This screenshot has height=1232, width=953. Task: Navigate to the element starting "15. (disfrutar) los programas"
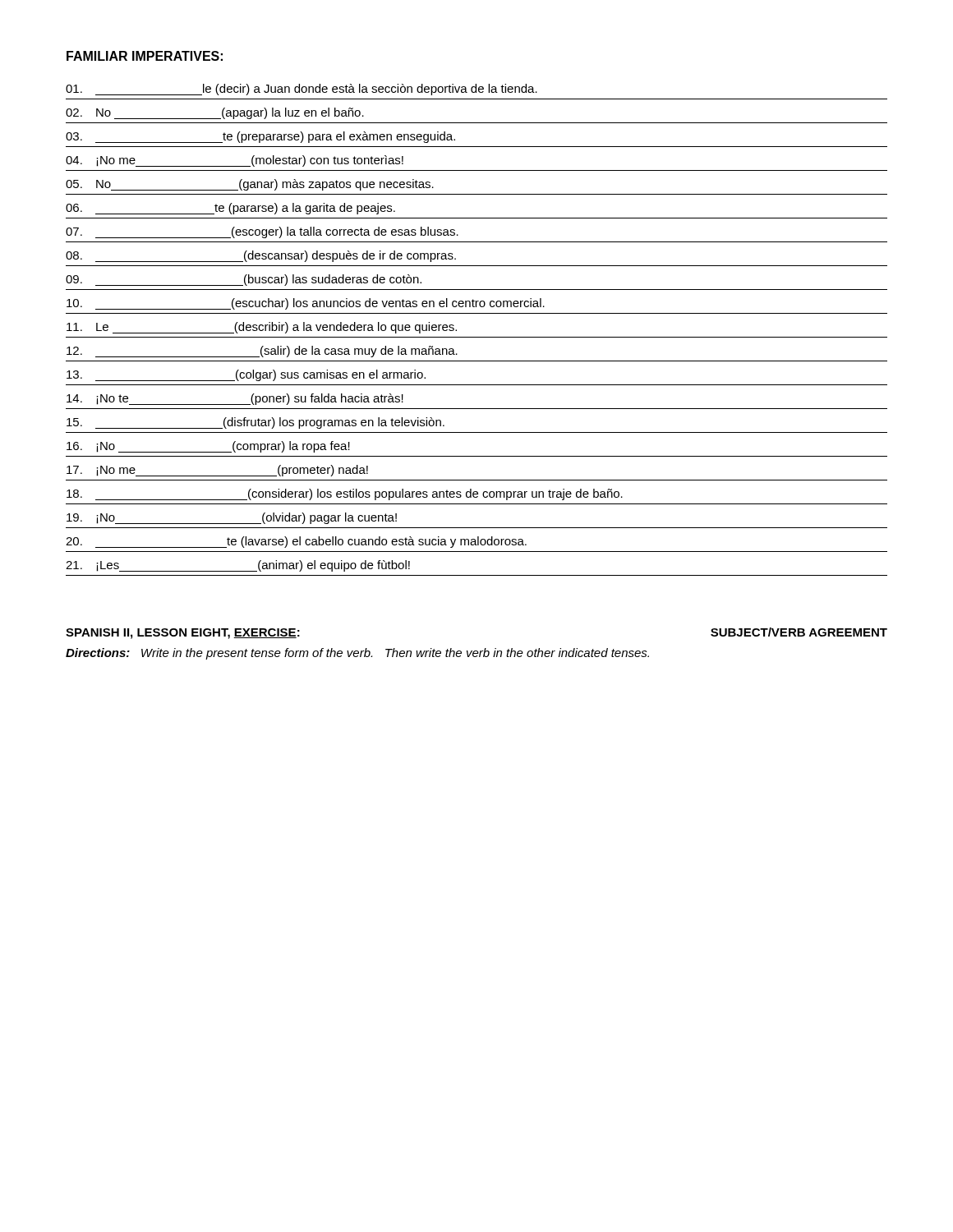coord(255,421)
